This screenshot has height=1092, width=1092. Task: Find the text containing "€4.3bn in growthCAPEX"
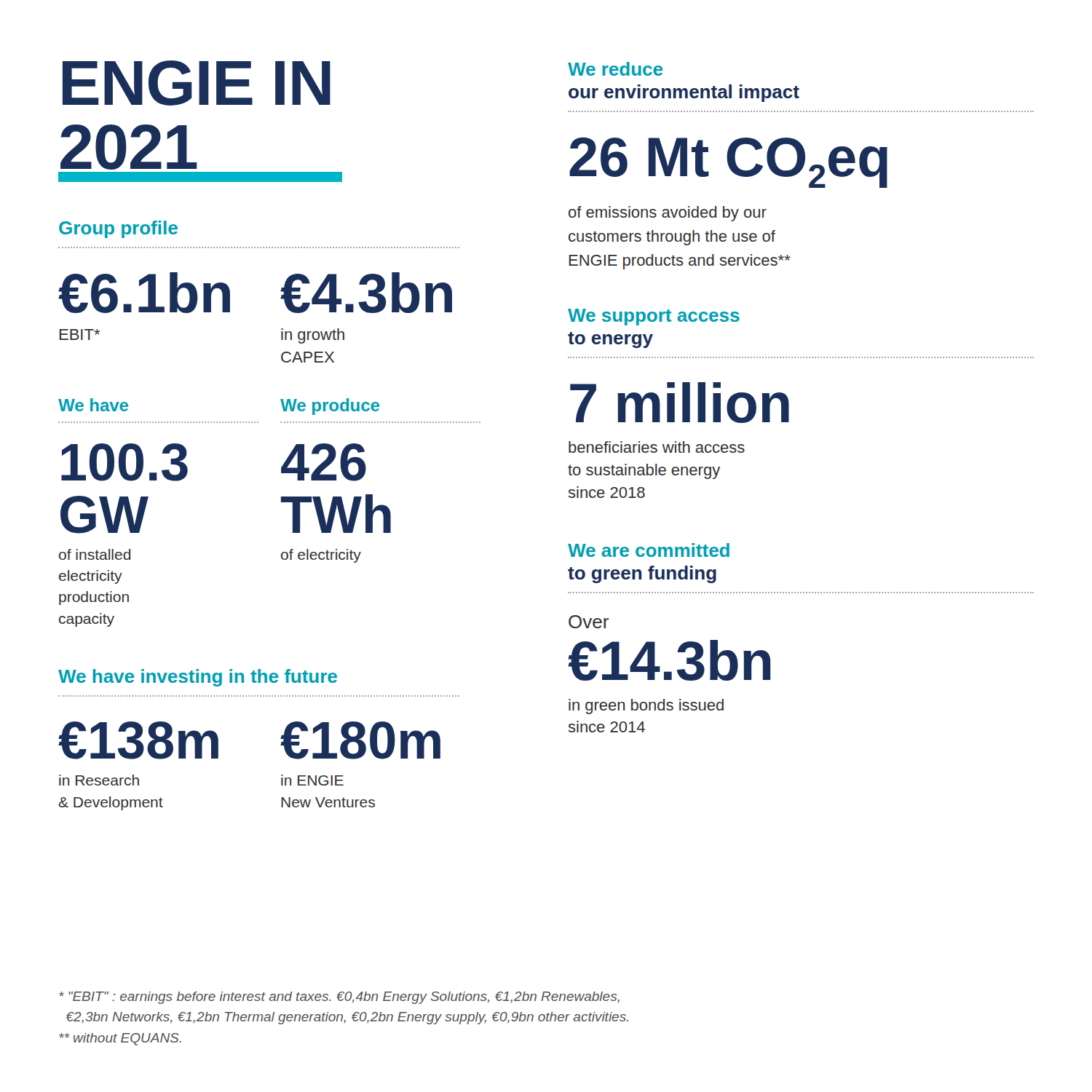coord(380,317)
